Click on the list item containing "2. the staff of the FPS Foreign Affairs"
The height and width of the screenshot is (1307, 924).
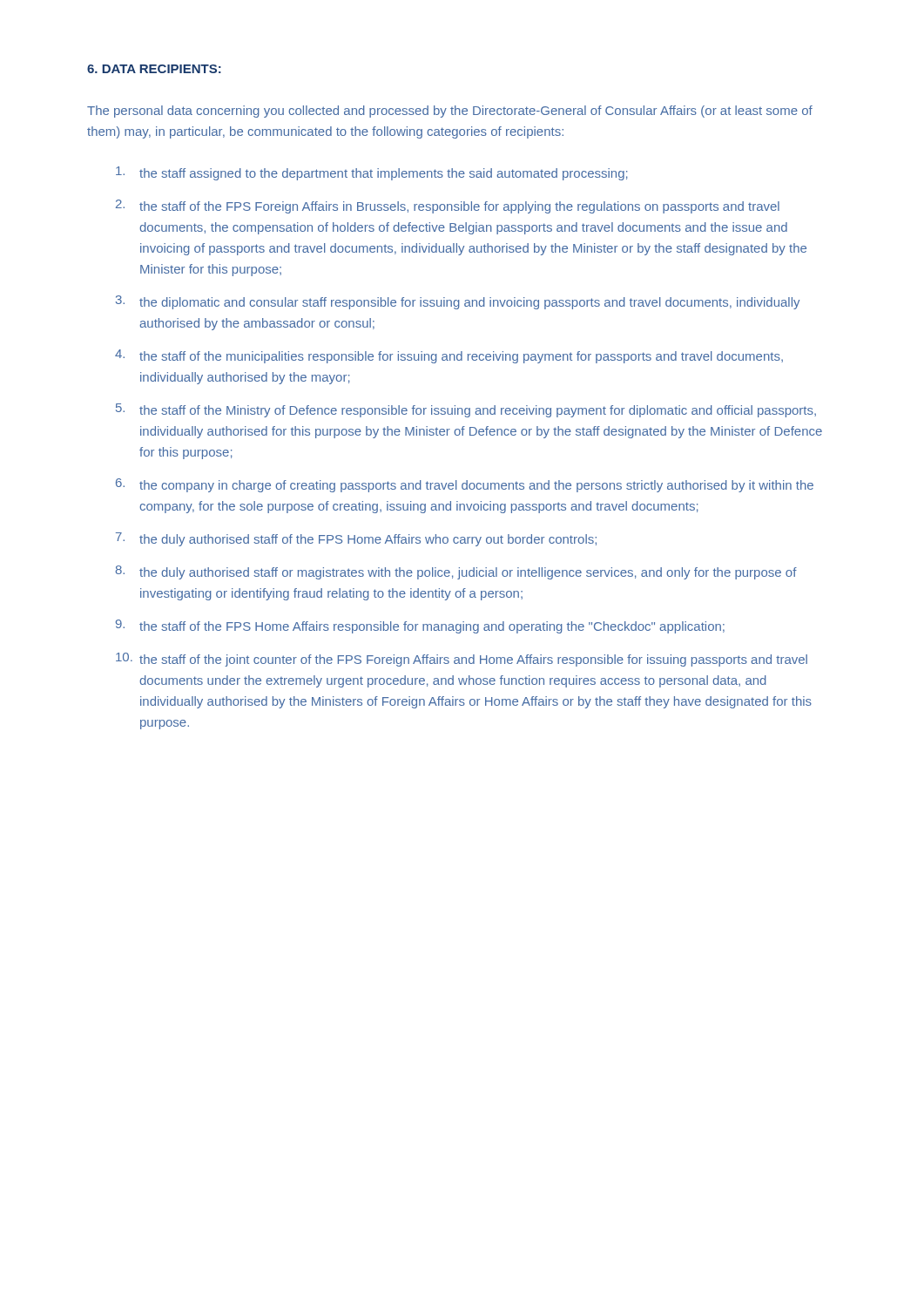pos(472,238)
